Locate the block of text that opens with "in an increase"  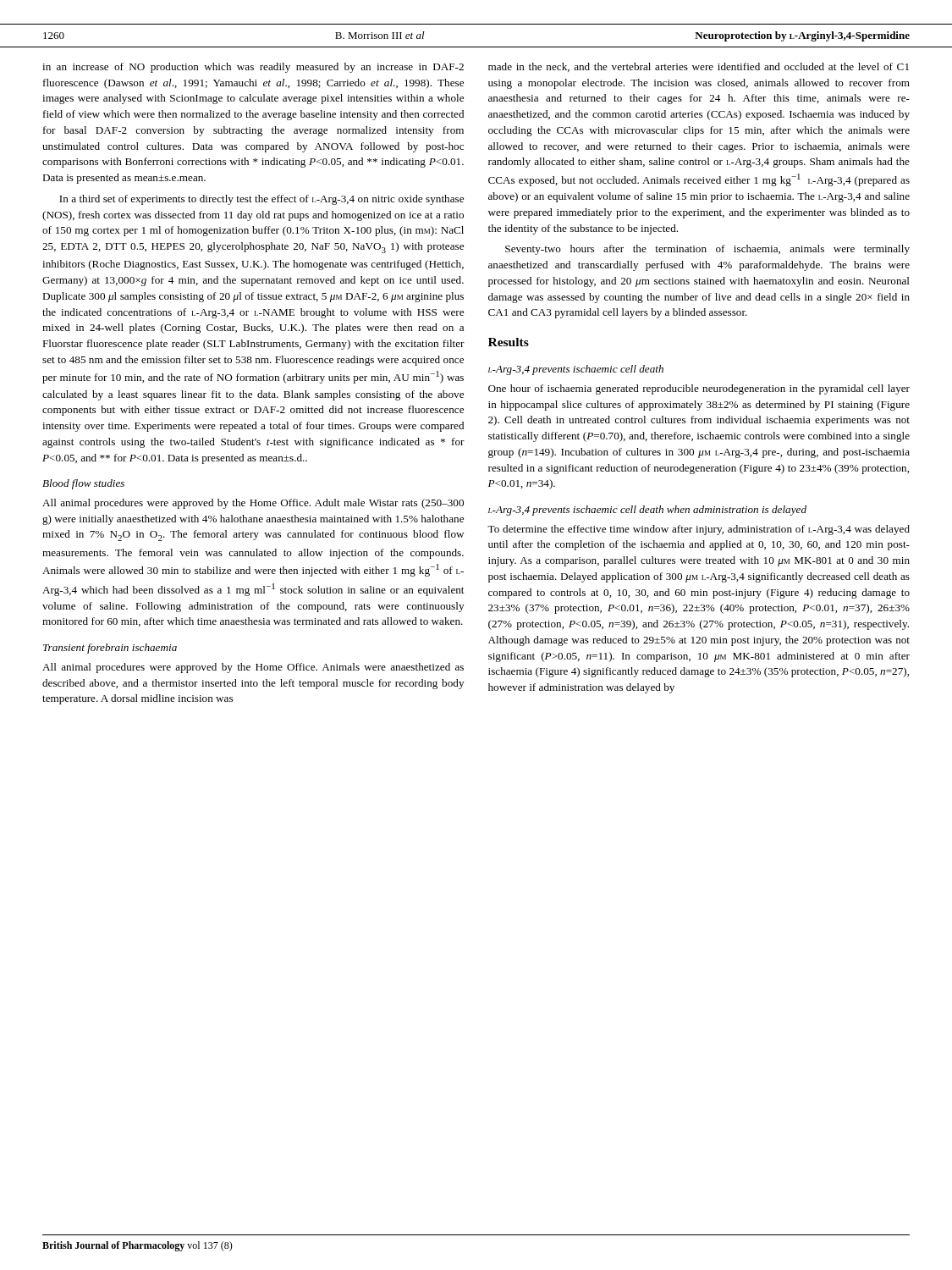(x=253, y=123)
